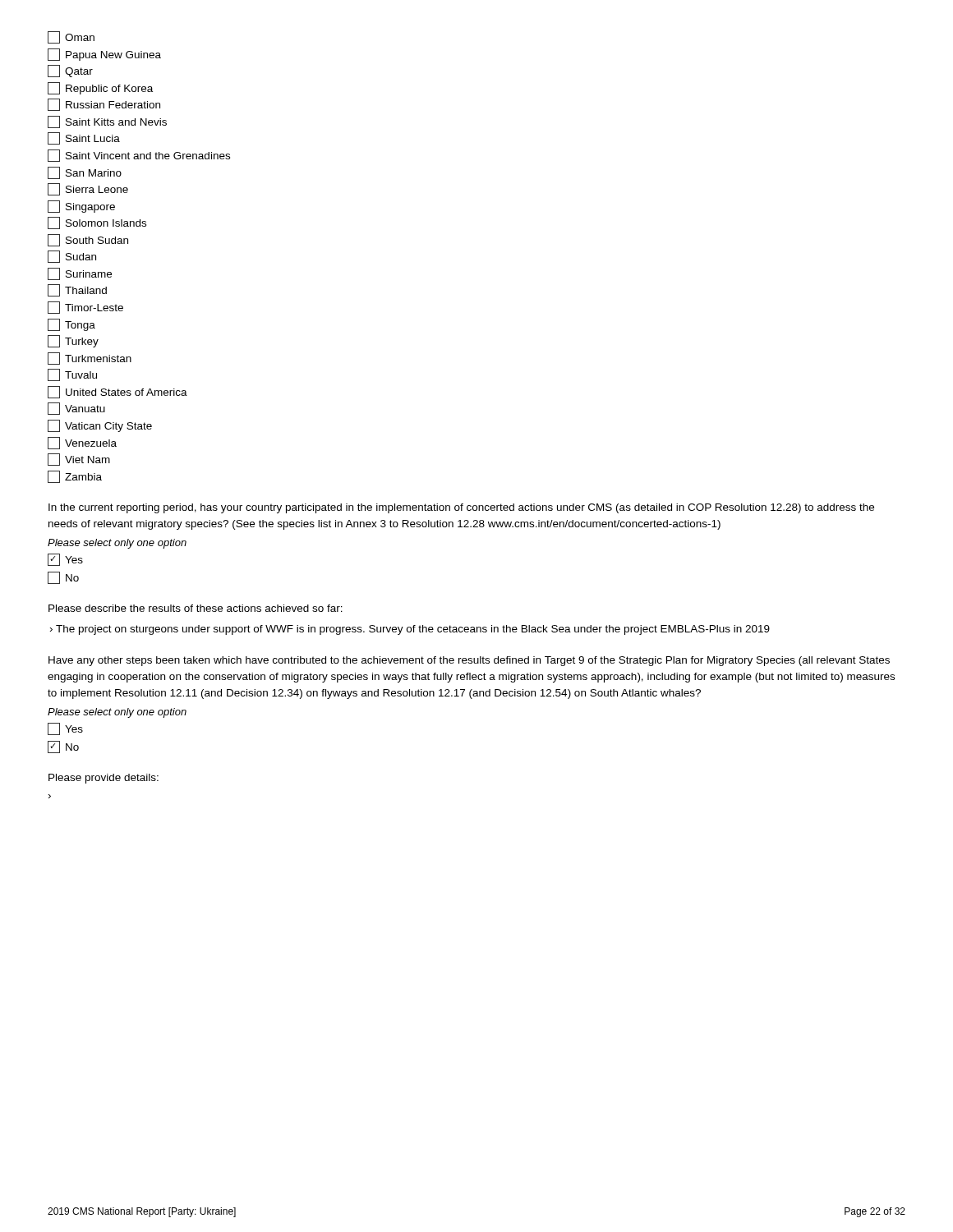The image size is (953, 1232).
Task: Navigate to the text starting "Papua New Guinea"
Action: tap(104, 54)
